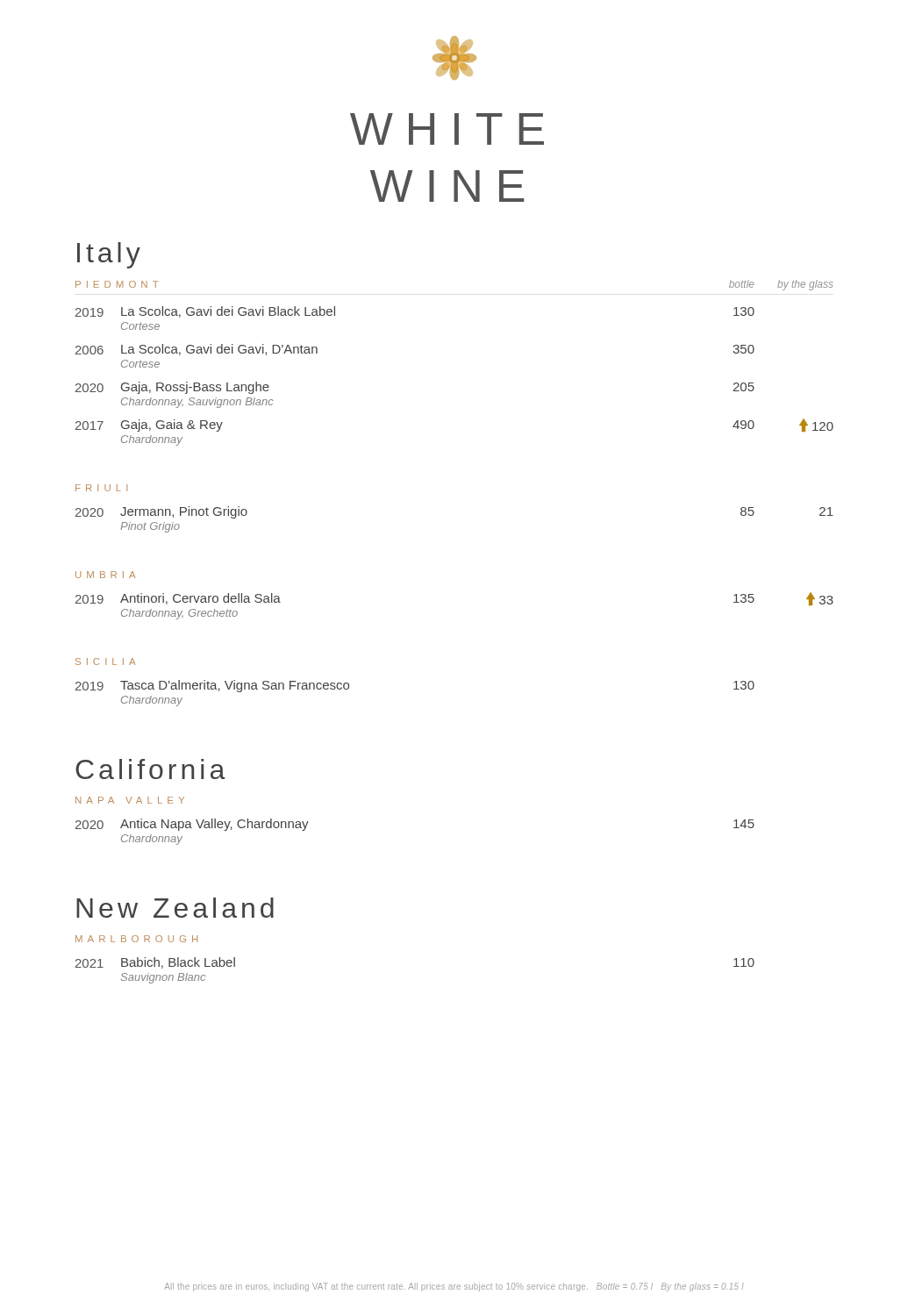Click on the list item with the text "2019 Antinori, Cervaro della Sala Chardonnay, Grechetto 135"
Screen dimensions: 1316x908
(x=87, y=599)
